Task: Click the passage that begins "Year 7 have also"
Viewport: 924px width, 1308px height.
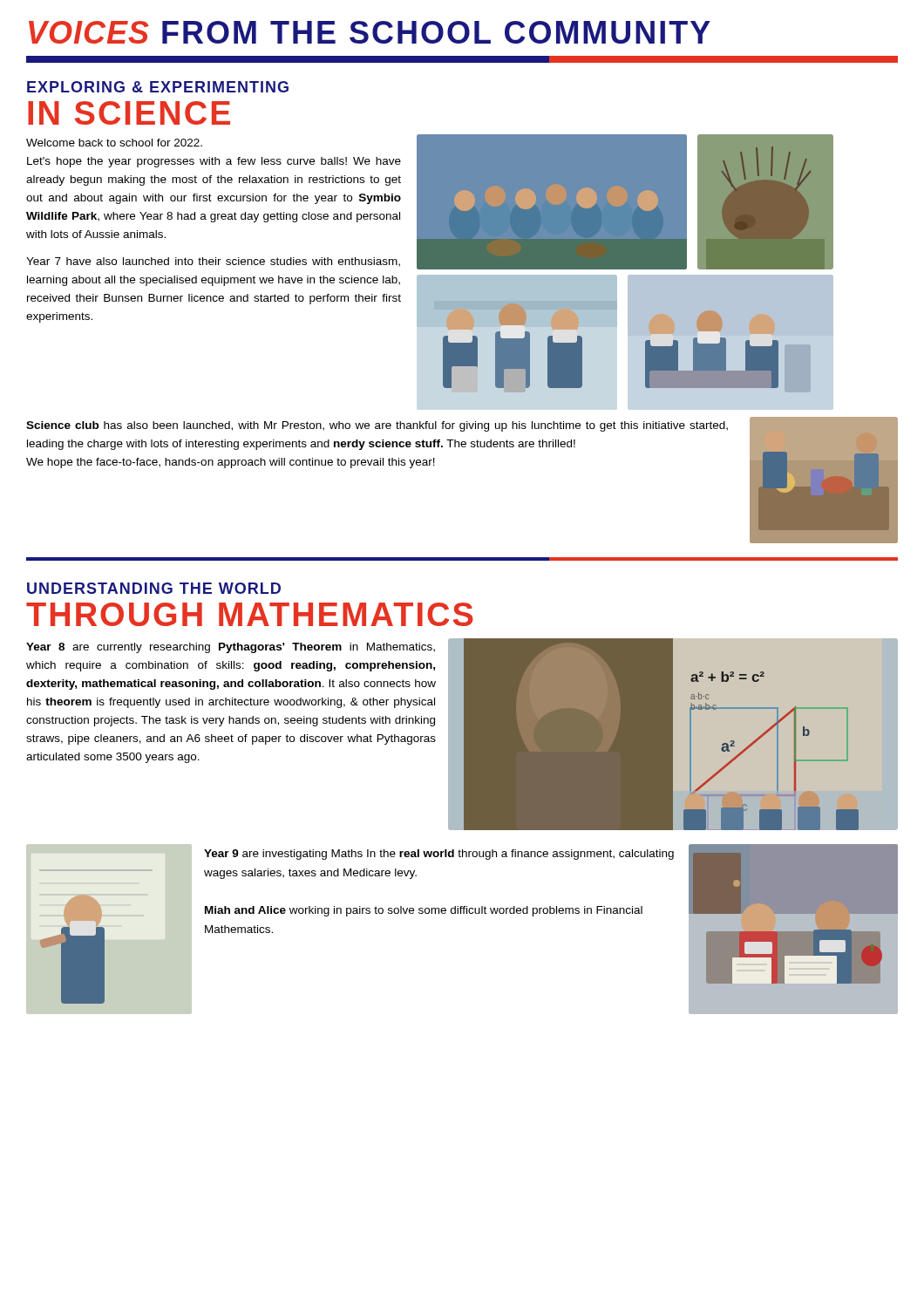Action: pyautogui.click(x=214, y=289)
